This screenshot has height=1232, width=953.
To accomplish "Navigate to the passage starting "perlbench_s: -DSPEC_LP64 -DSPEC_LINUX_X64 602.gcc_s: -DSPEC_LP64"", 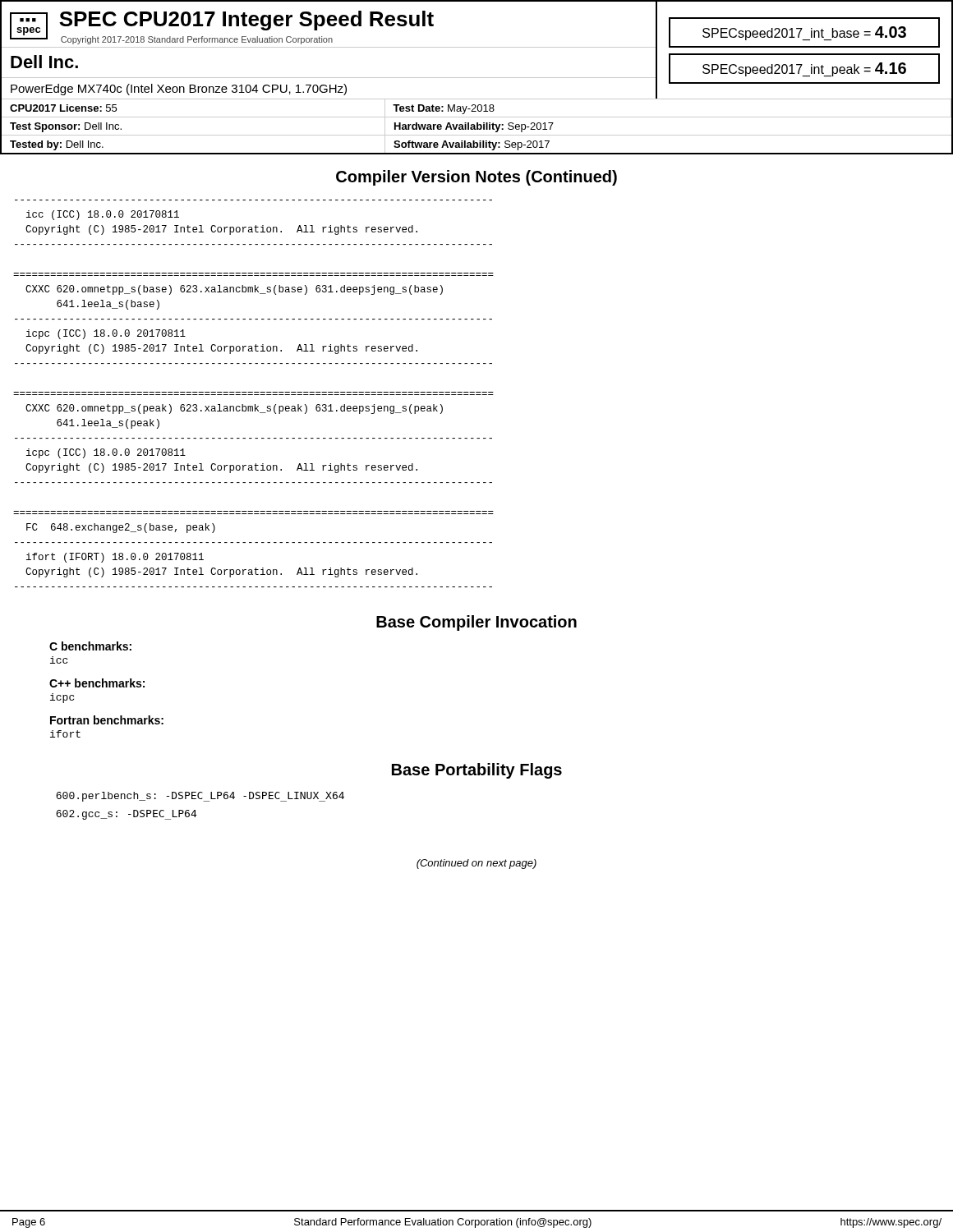I will tap(197, 805).
